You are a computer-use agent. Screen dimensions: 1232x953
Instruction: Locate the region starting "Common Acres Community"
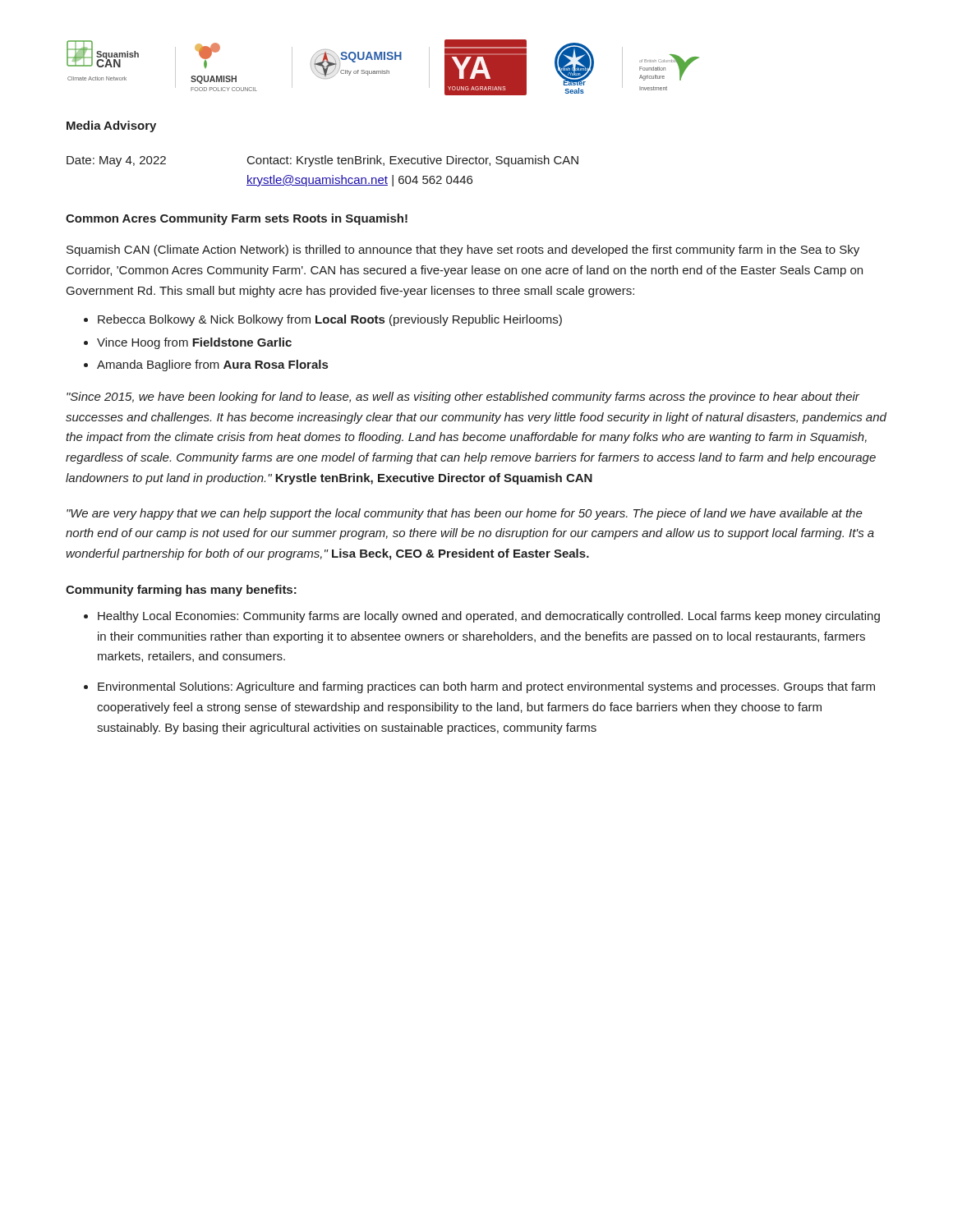point(237,218)
